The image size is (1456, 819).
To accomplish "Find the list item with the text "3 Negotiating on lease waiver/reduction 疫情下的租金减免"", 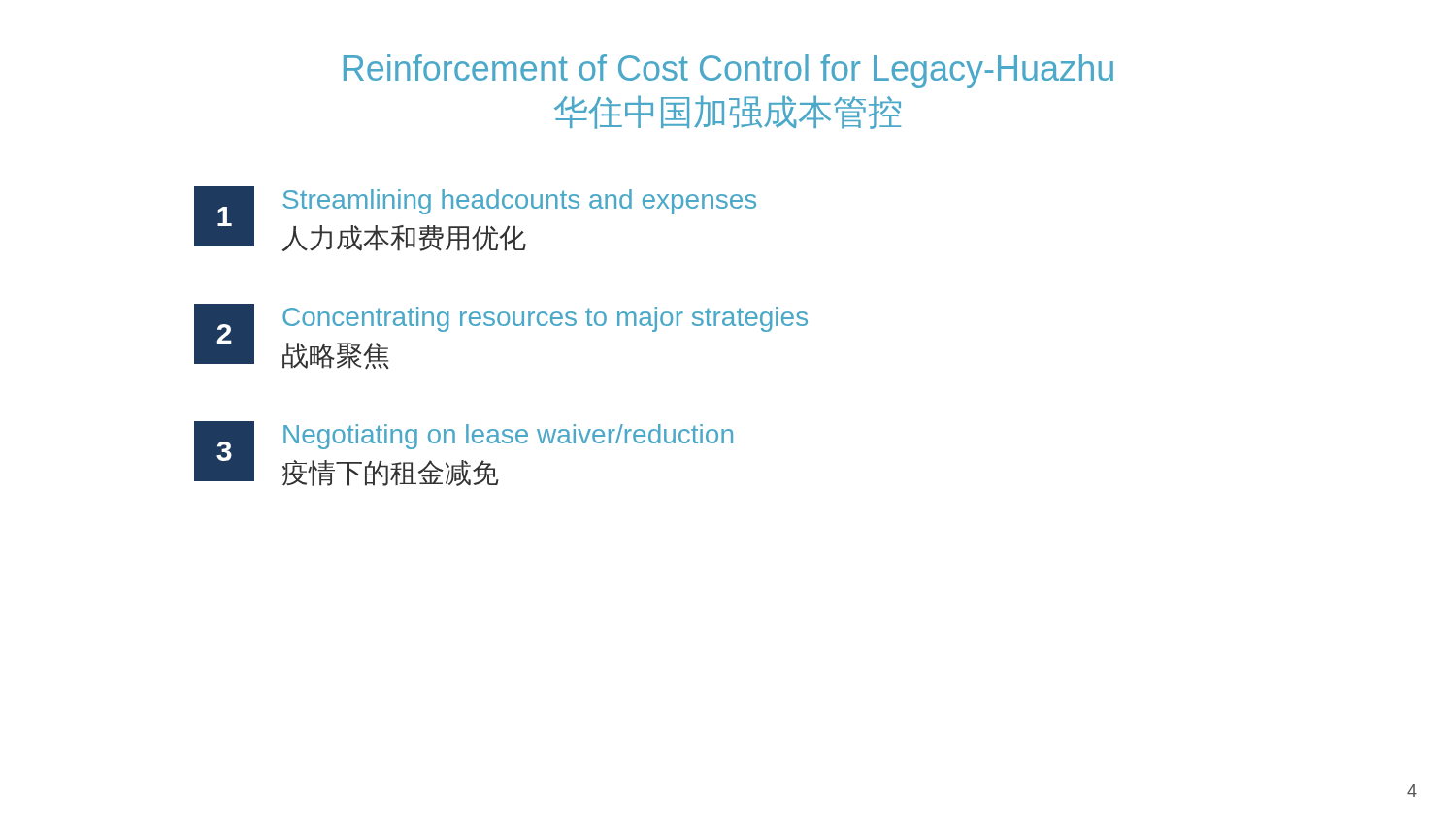I will 464,454.
